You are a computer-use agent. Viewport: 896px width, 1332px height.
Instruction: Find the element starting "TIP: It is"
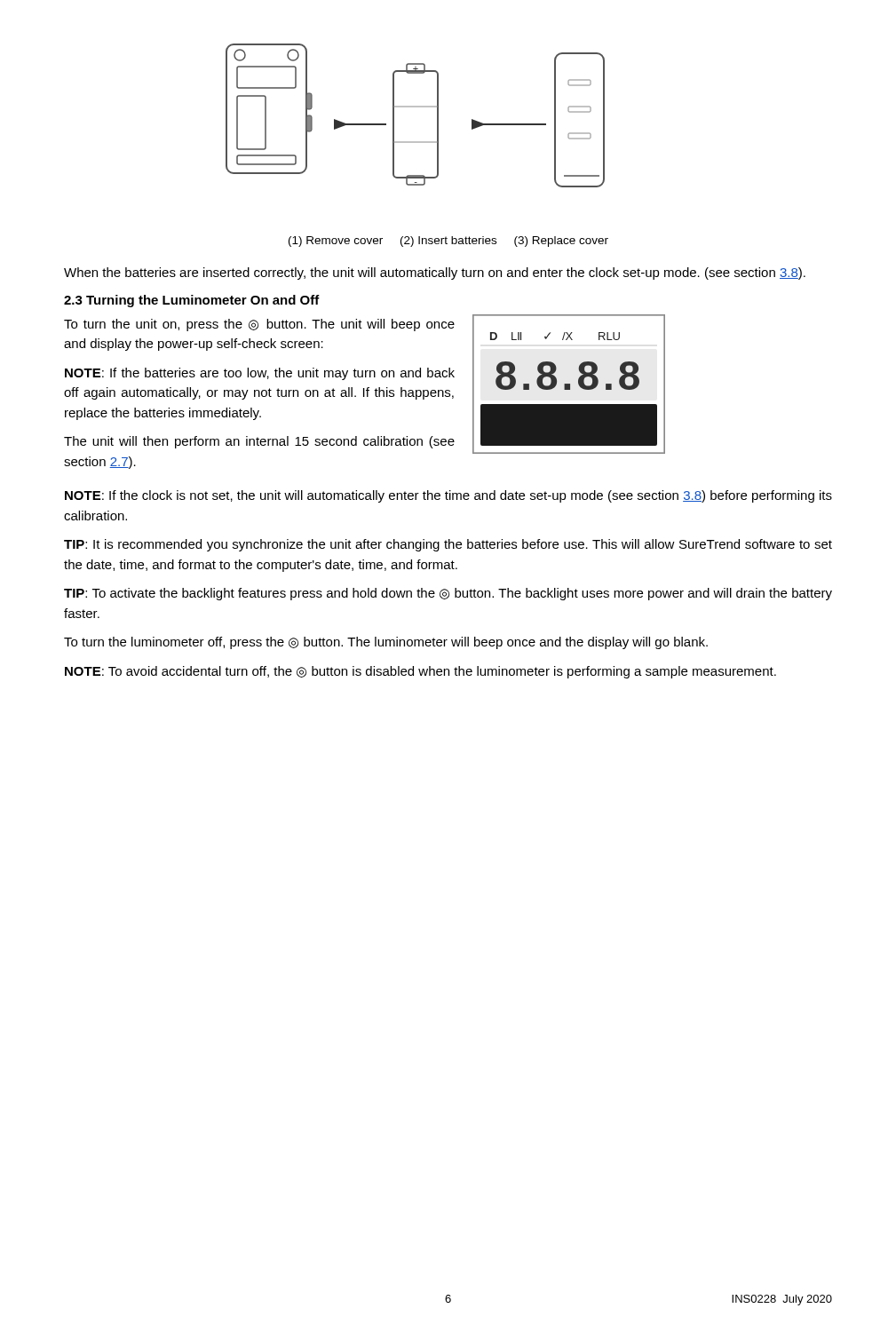pos(448,554)
